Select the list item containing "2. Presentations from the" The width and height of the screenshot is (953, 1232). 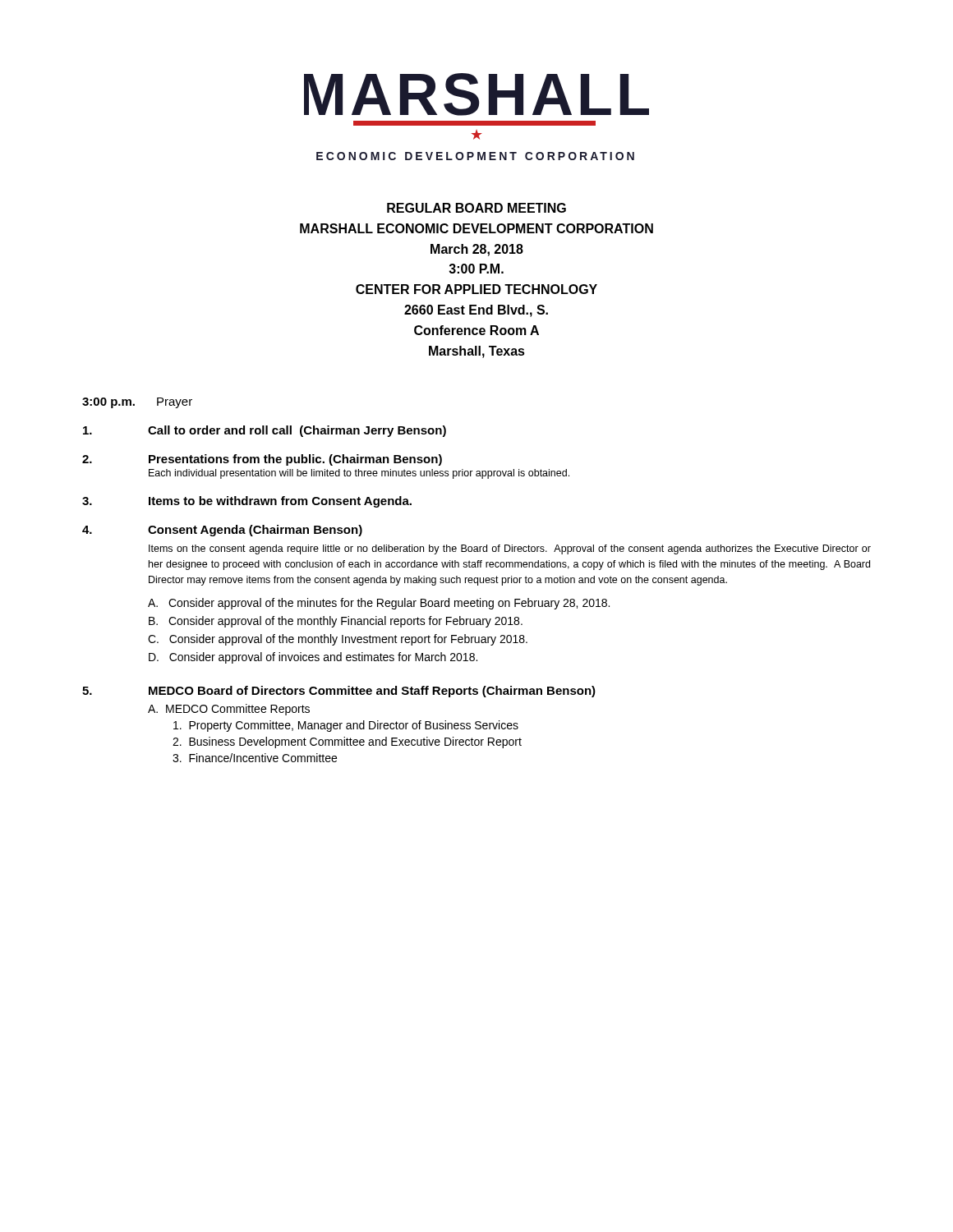[476, 466]
